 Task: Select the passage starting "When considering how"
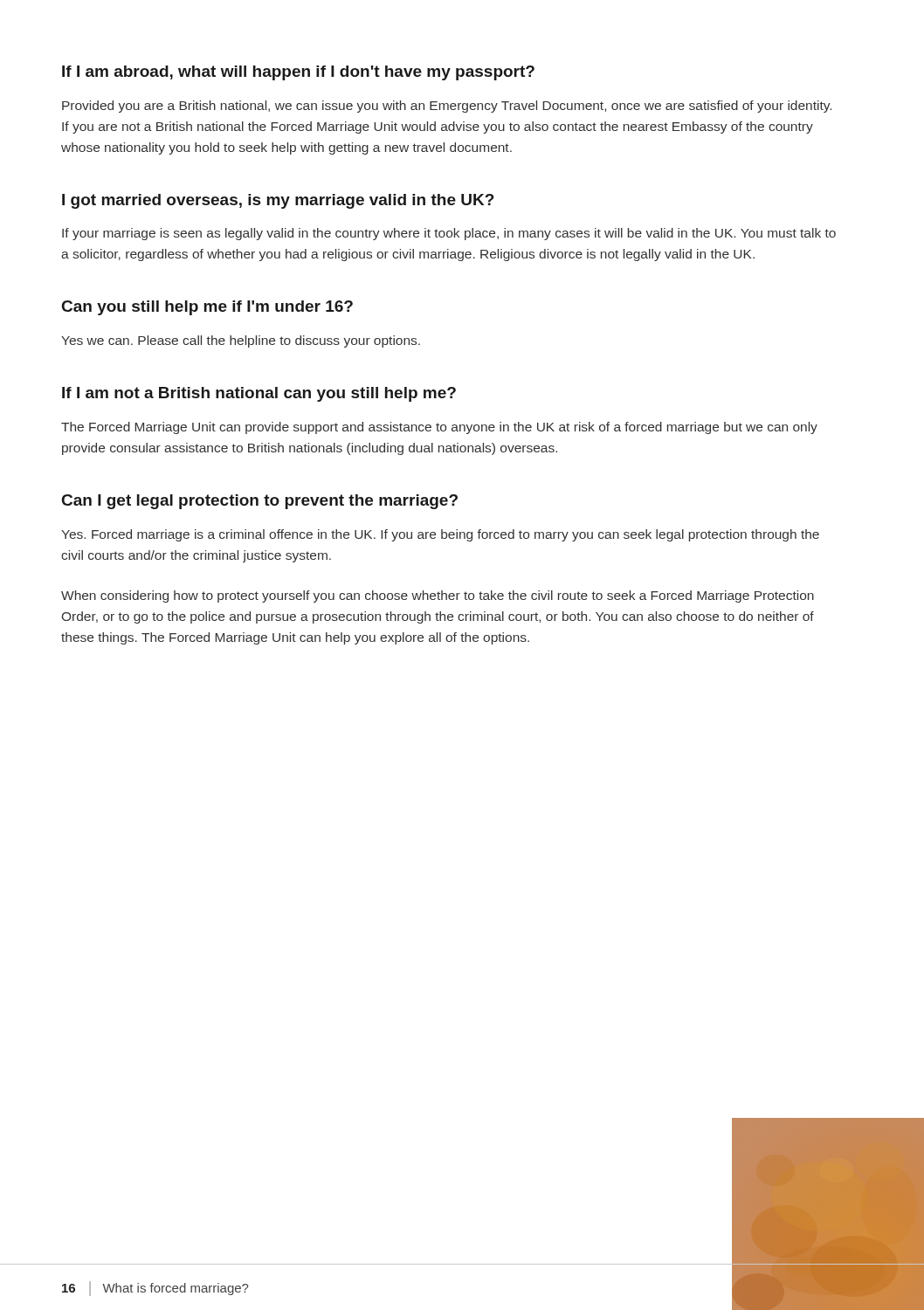pos(438,616)
